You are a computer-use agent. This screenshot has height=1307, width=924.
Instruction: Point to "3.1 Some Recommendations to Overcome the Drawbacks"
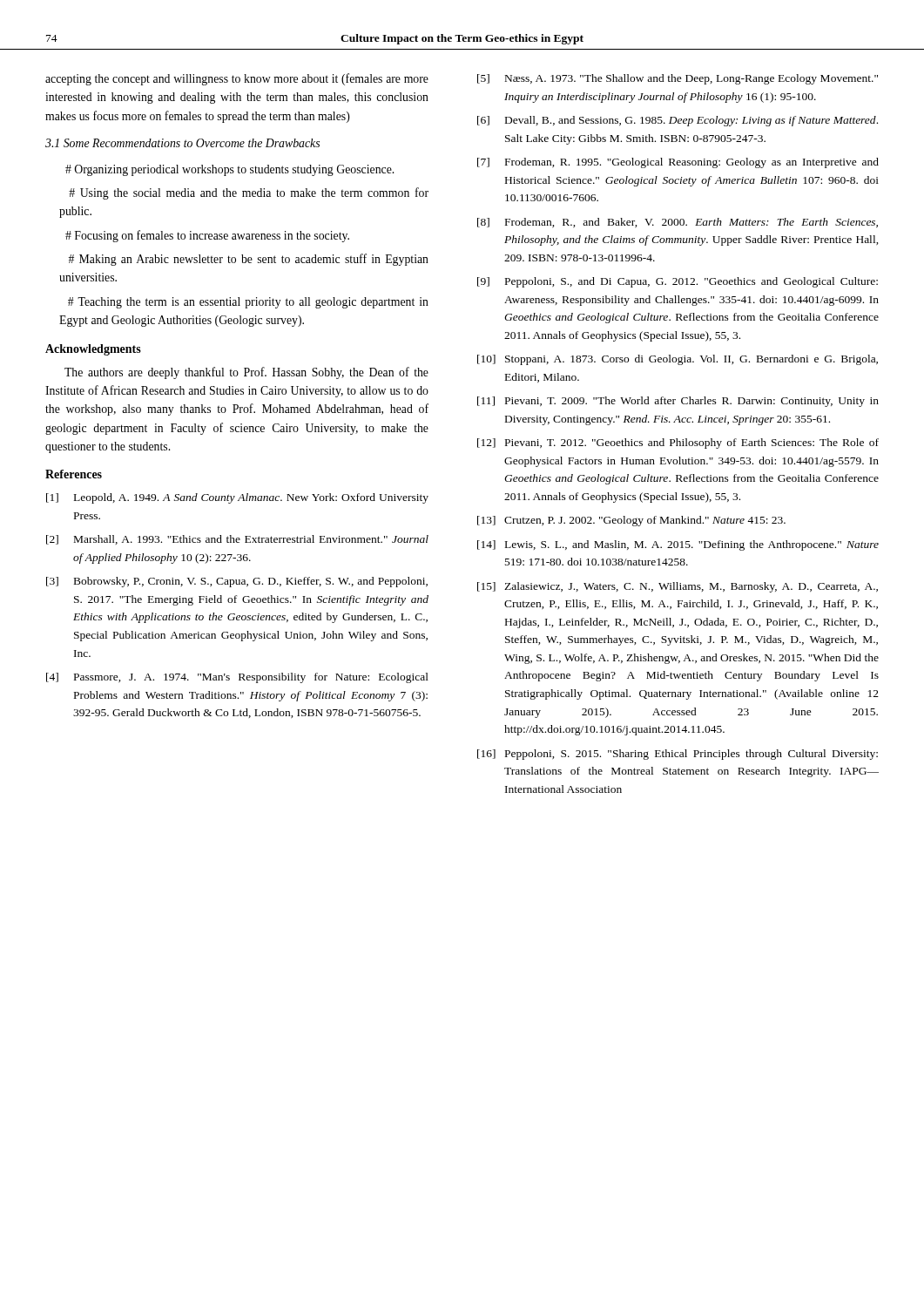point(183,144)
